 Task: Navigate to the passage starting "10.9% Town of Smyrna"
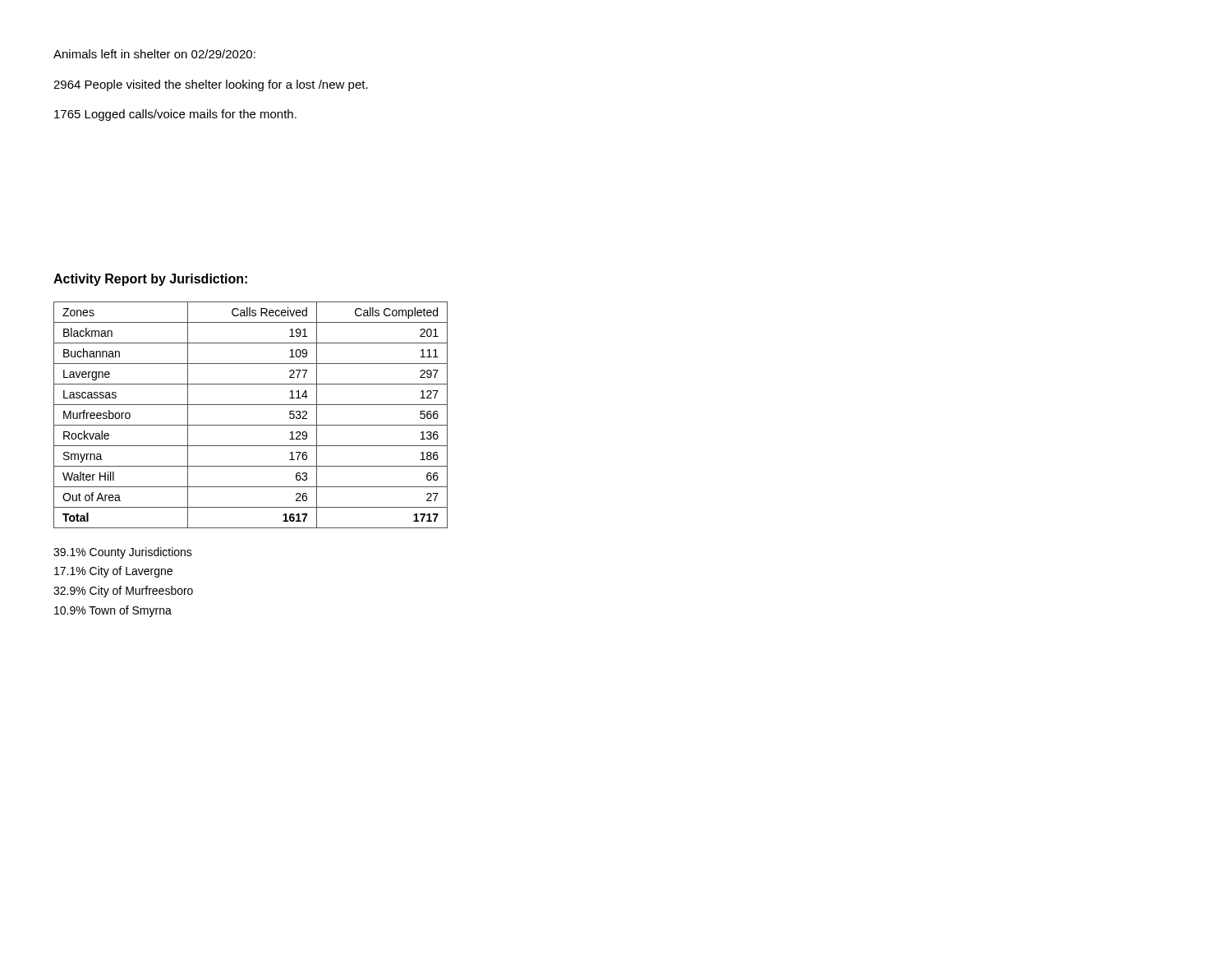click(x=112, y=610)
